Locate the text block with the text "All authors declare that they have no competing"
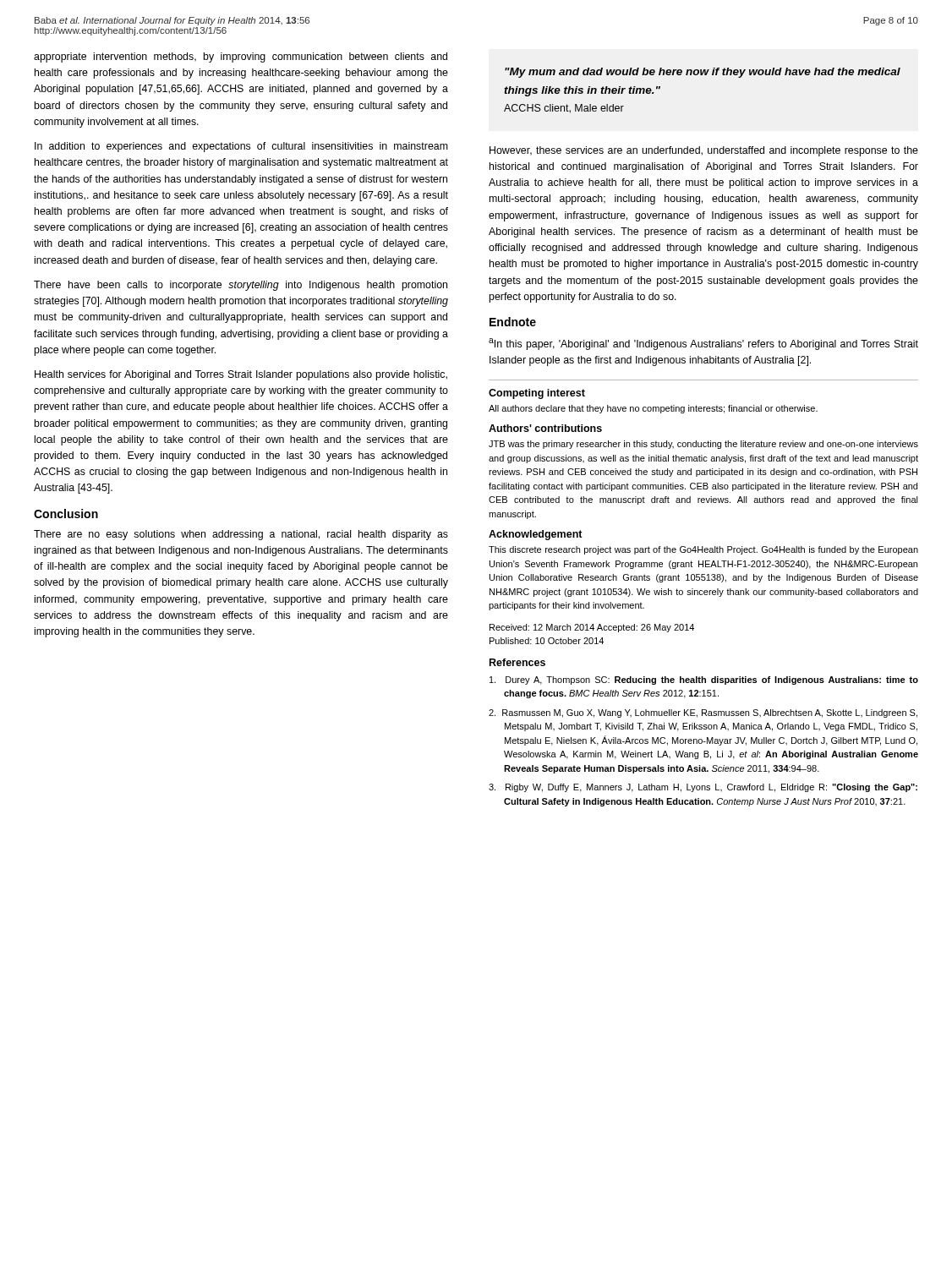 tap(653, 408)
